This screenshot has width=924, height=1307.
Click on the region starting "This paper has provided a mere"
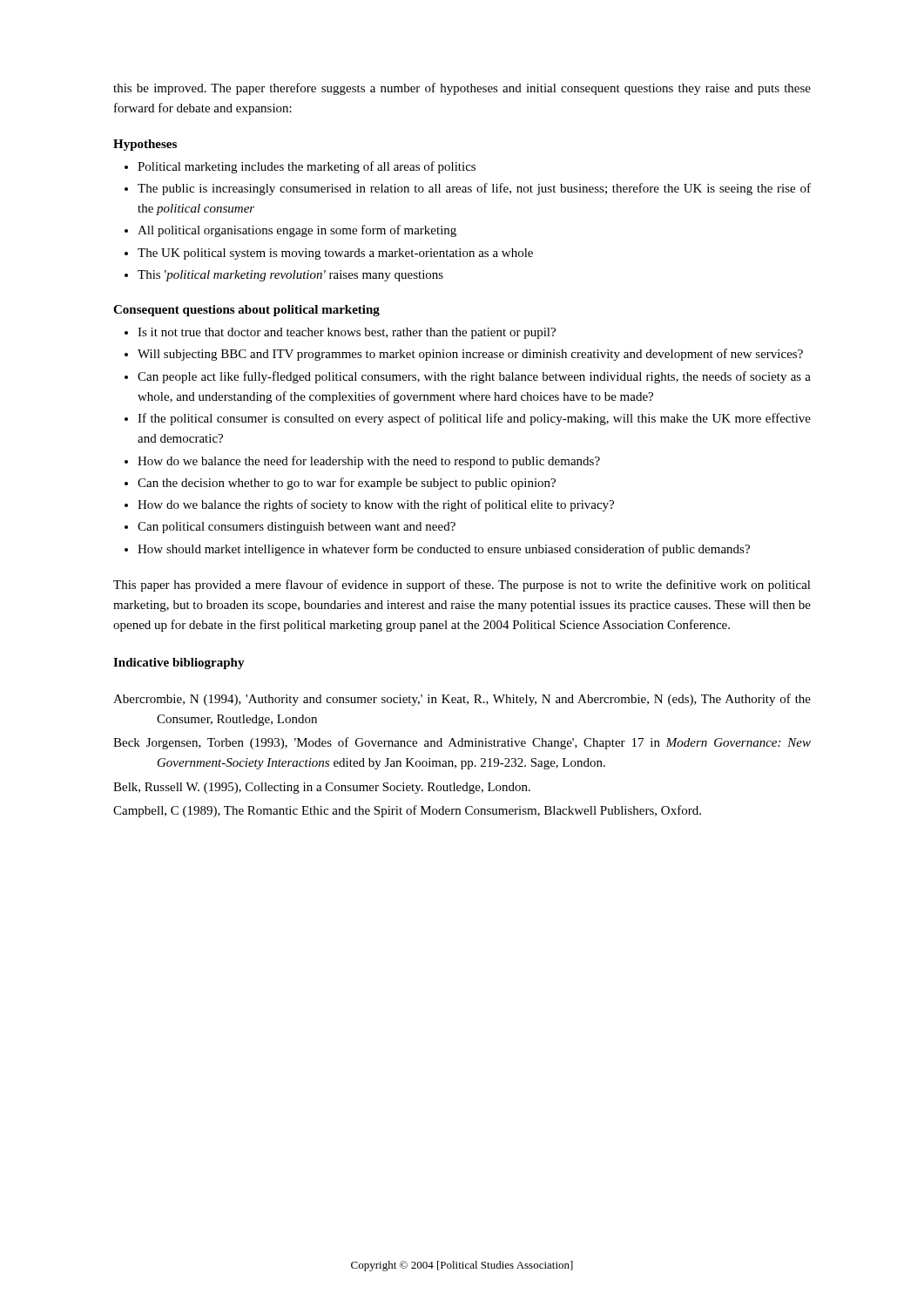coord(462,605)
